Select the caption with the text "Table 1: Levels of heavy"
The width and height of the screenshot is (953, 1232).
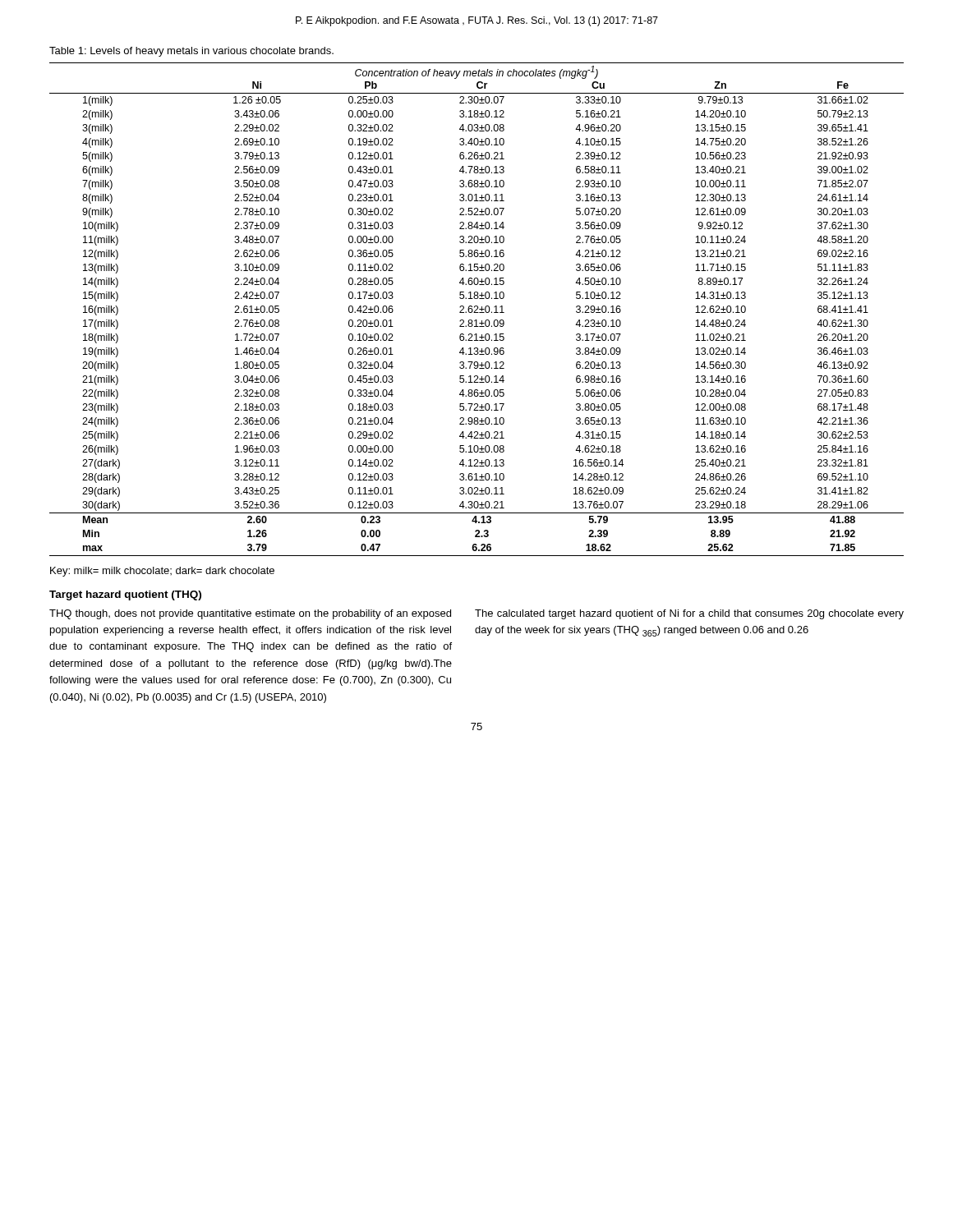click(192, 51)
